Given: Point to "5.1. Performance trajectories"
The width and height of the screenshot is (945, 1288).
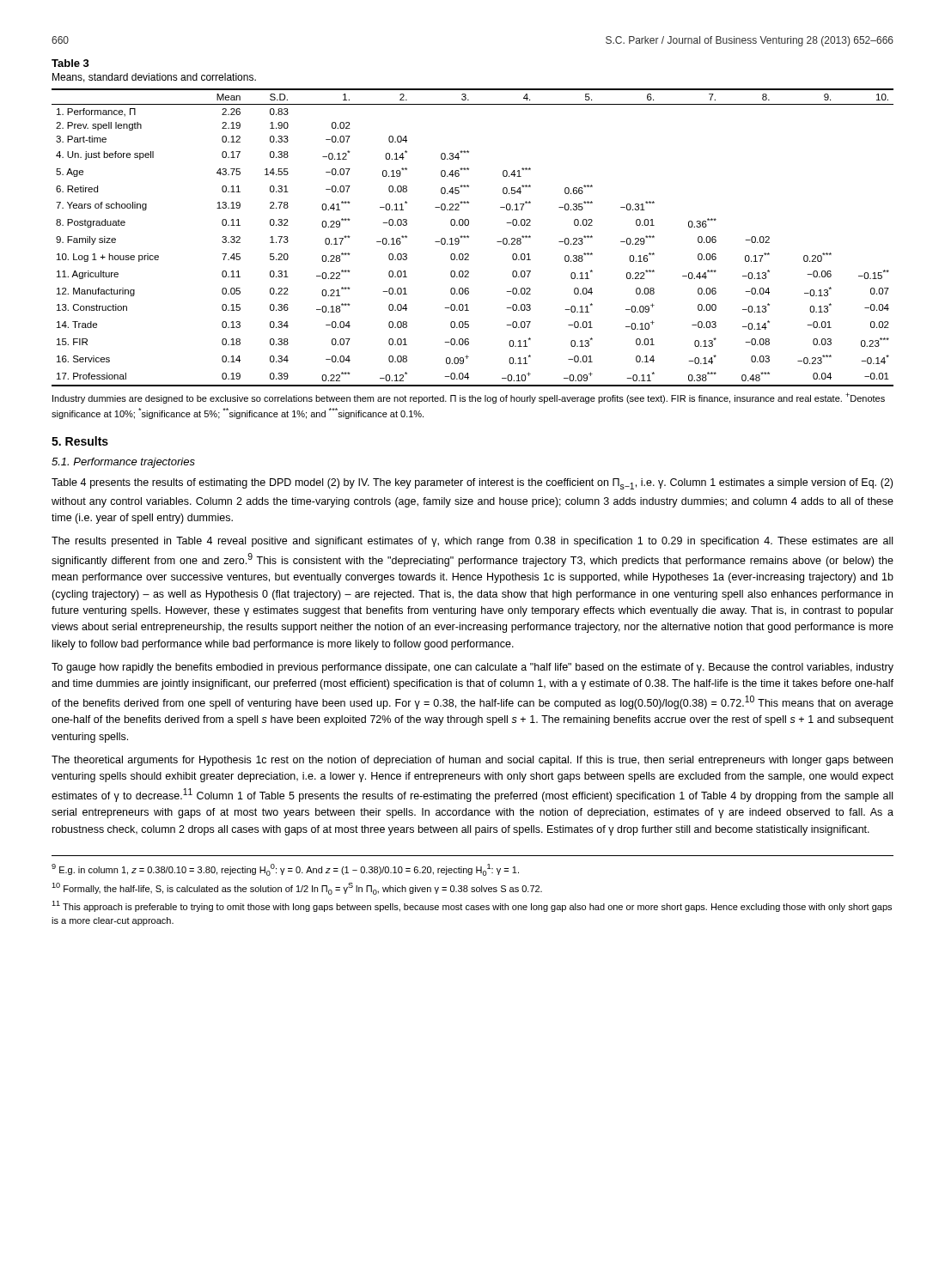Looking at the screenshot, I should click(x=123, y=461).
